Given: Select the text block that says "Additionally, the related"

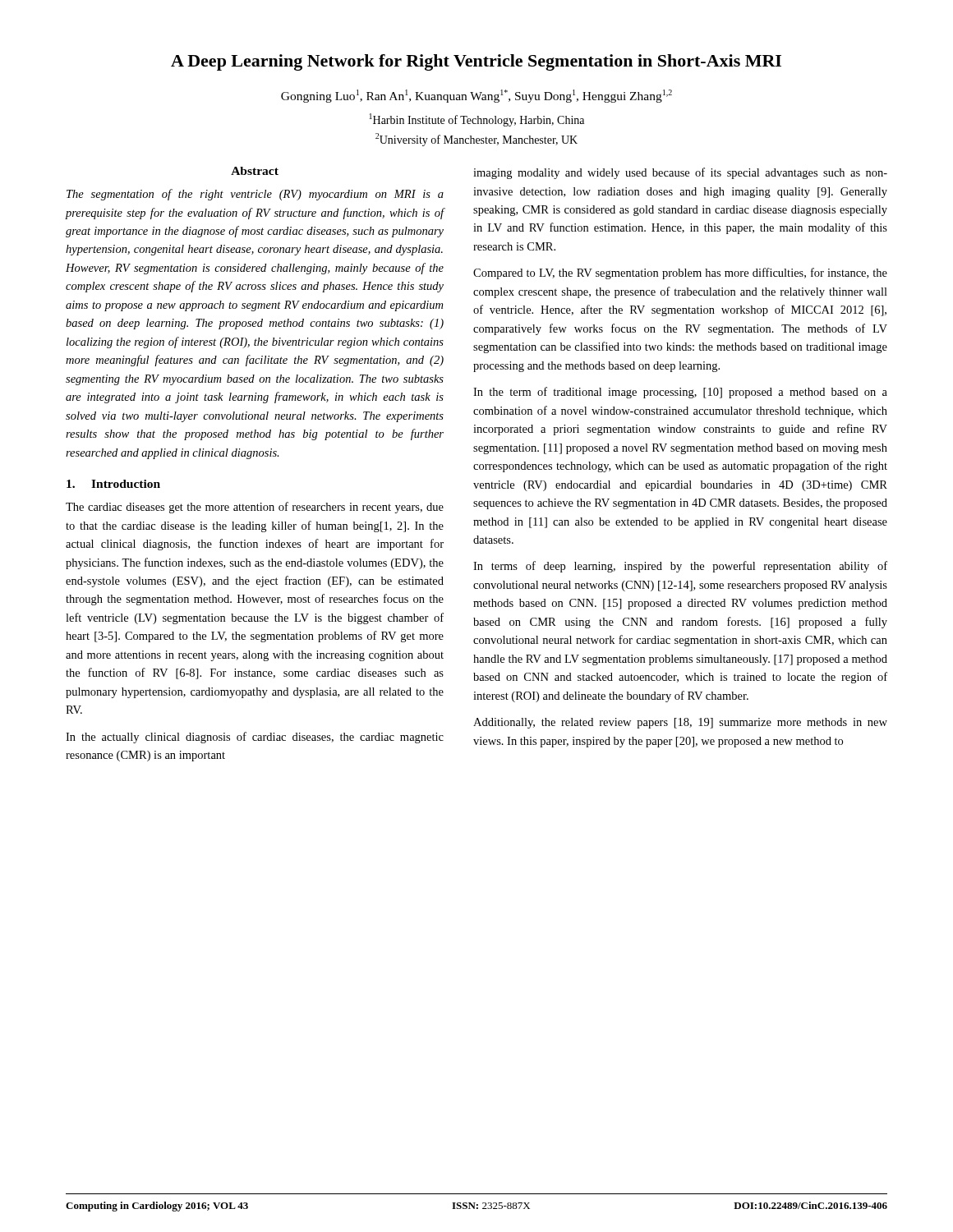Looking at the screenshot, I should (x=680, y=731).
